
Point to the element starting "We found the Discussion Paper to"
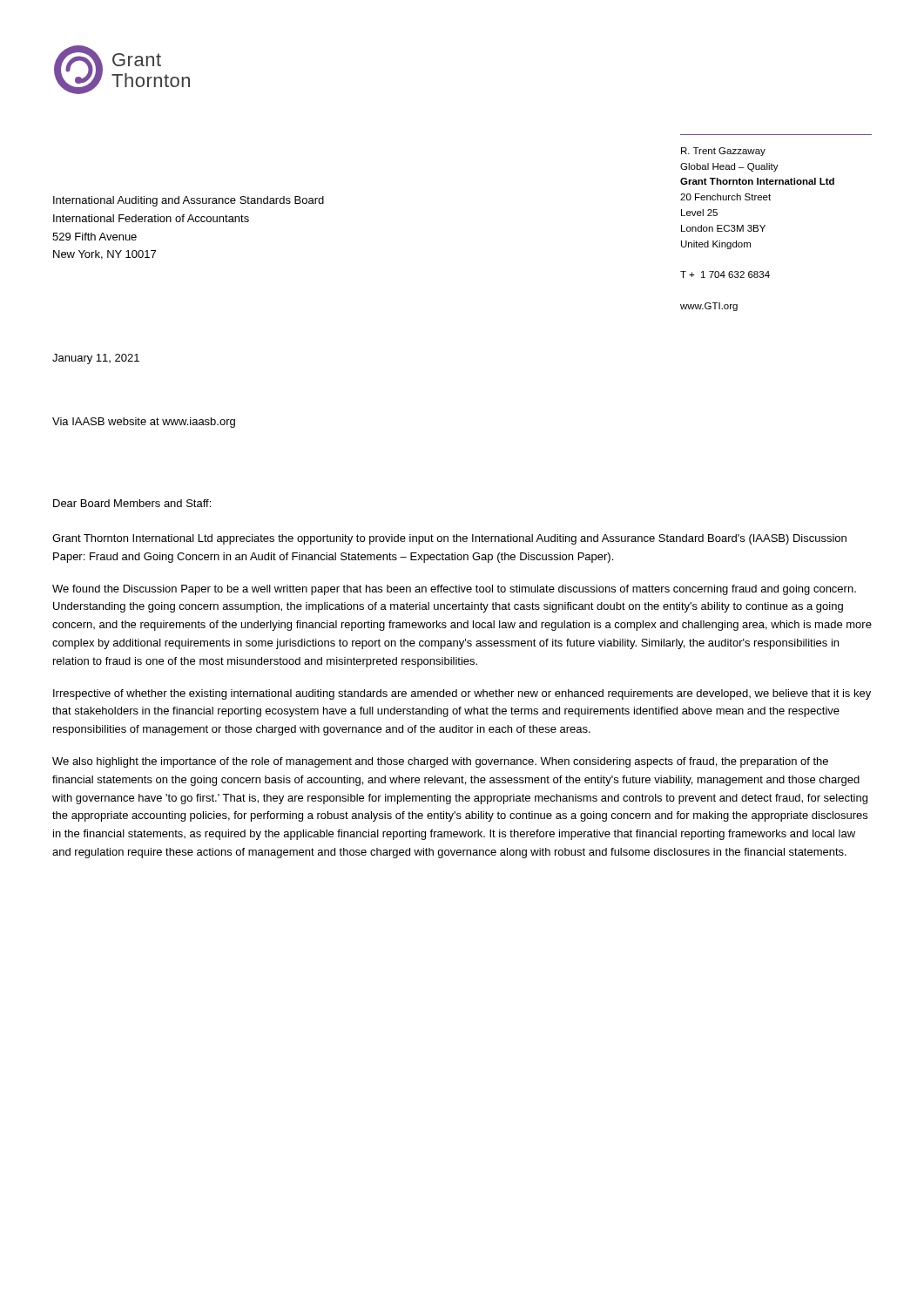point(462,624)
